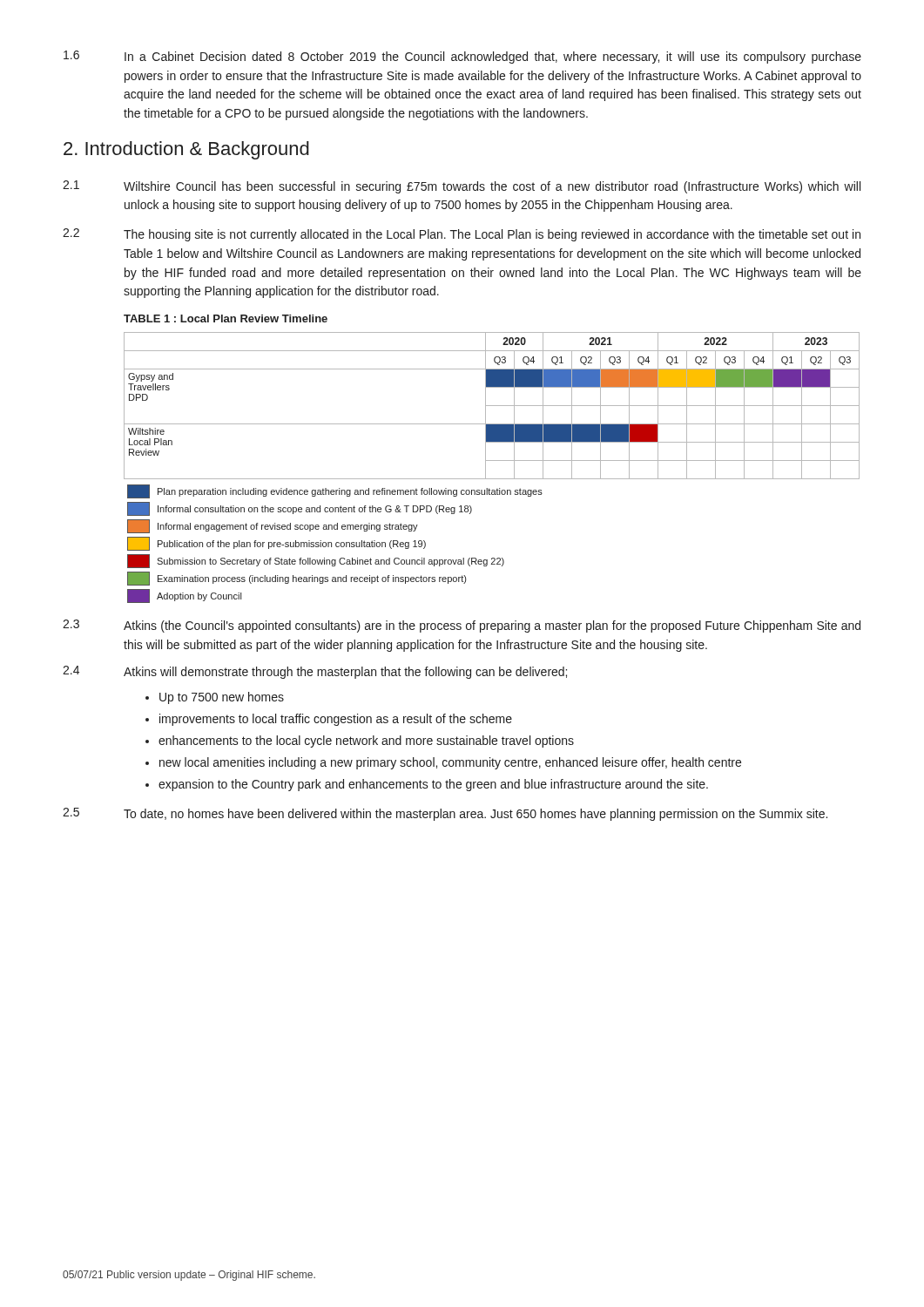
Task: Click on the text block starting "5 To date, no homes have been delivered"
Action: [462, 815]
